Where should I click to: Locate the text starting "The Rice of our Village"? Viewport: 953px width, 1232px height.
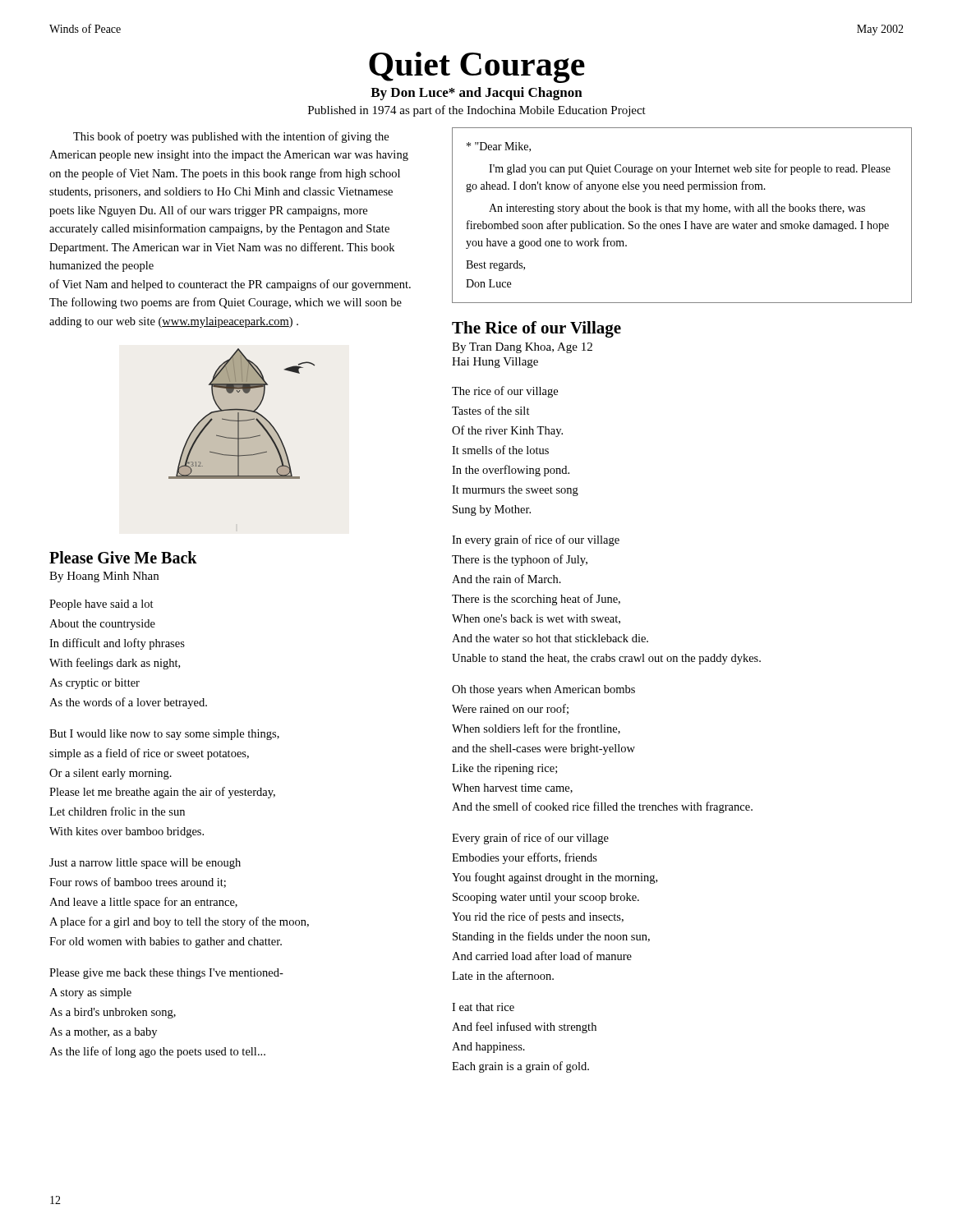click(536, 328)
